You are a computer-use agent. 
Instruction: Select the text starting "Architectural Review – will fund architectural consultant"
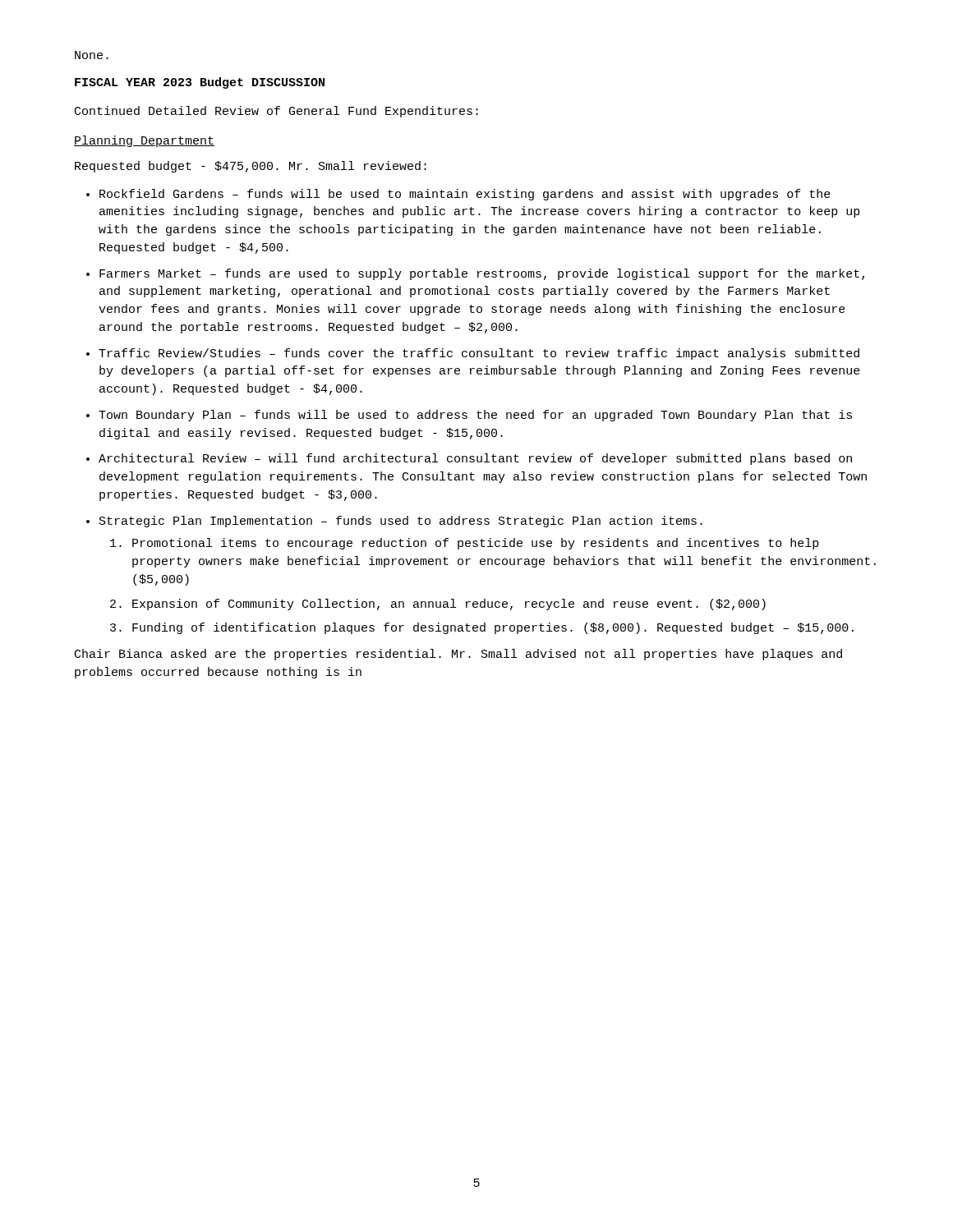pos(483,478)
